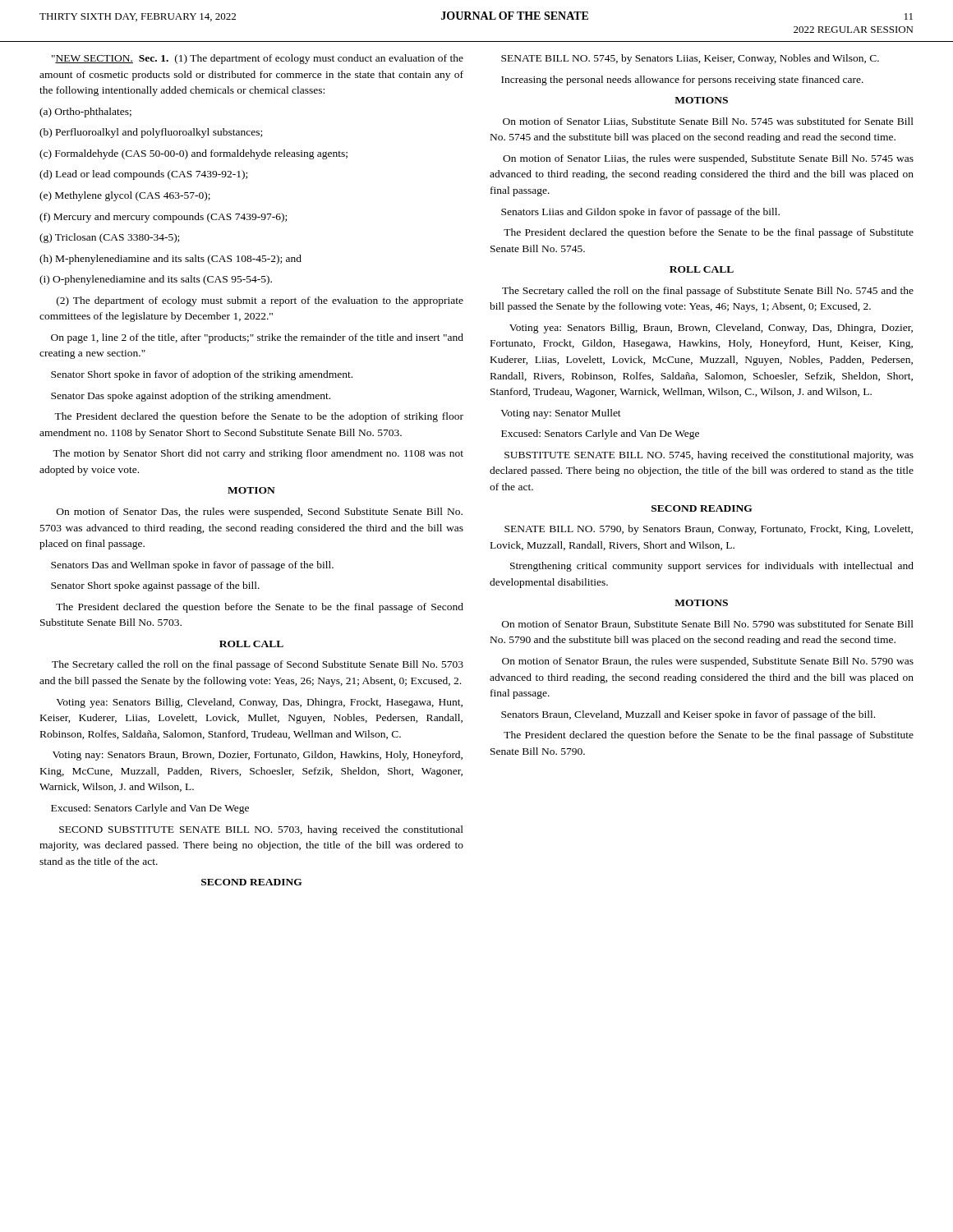Find the block on this page that starts "SECOND SUBSTITUTE SENATE BILL"
The width and height of the screenshot is (953, 1232).
pyautogui.click(x=251, y=845)
